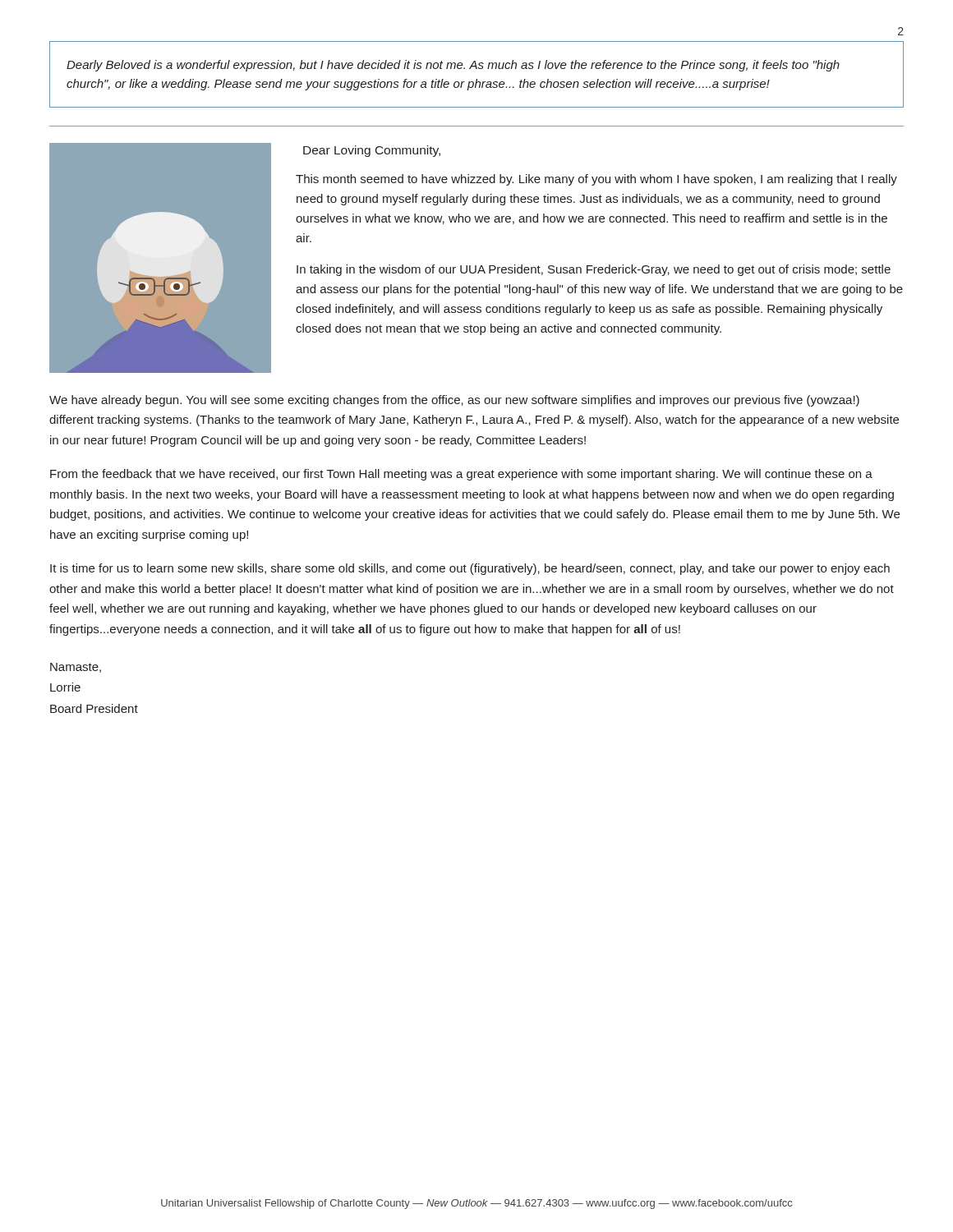Locate the block of text that opens with "It is time for us to learn some"

471,598
